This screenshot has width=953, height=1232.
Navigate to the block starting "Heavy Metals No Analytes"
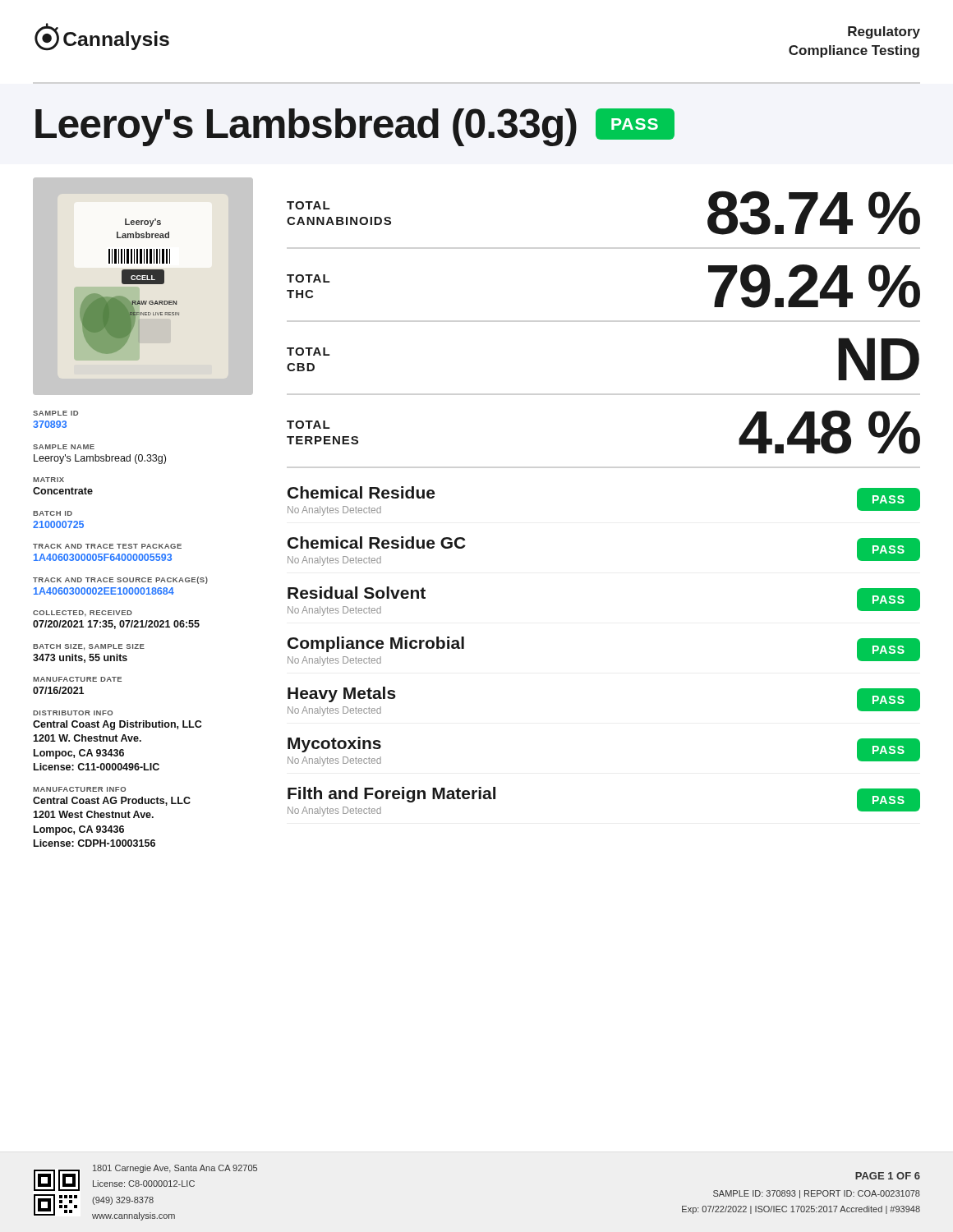point(324,699)
